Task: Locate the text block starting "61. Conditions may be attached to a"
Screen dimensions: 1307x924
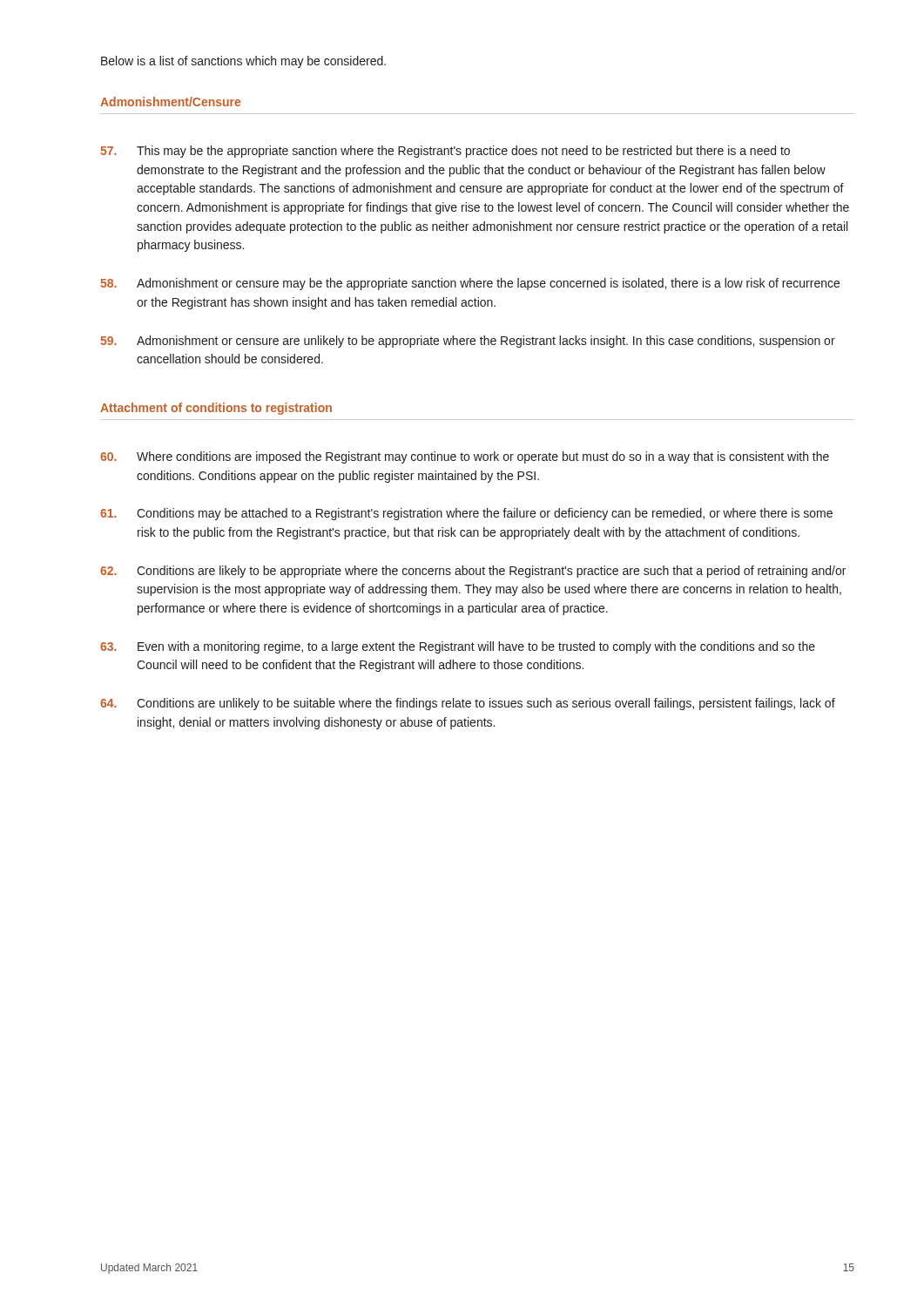Action: tap(477, 524)
